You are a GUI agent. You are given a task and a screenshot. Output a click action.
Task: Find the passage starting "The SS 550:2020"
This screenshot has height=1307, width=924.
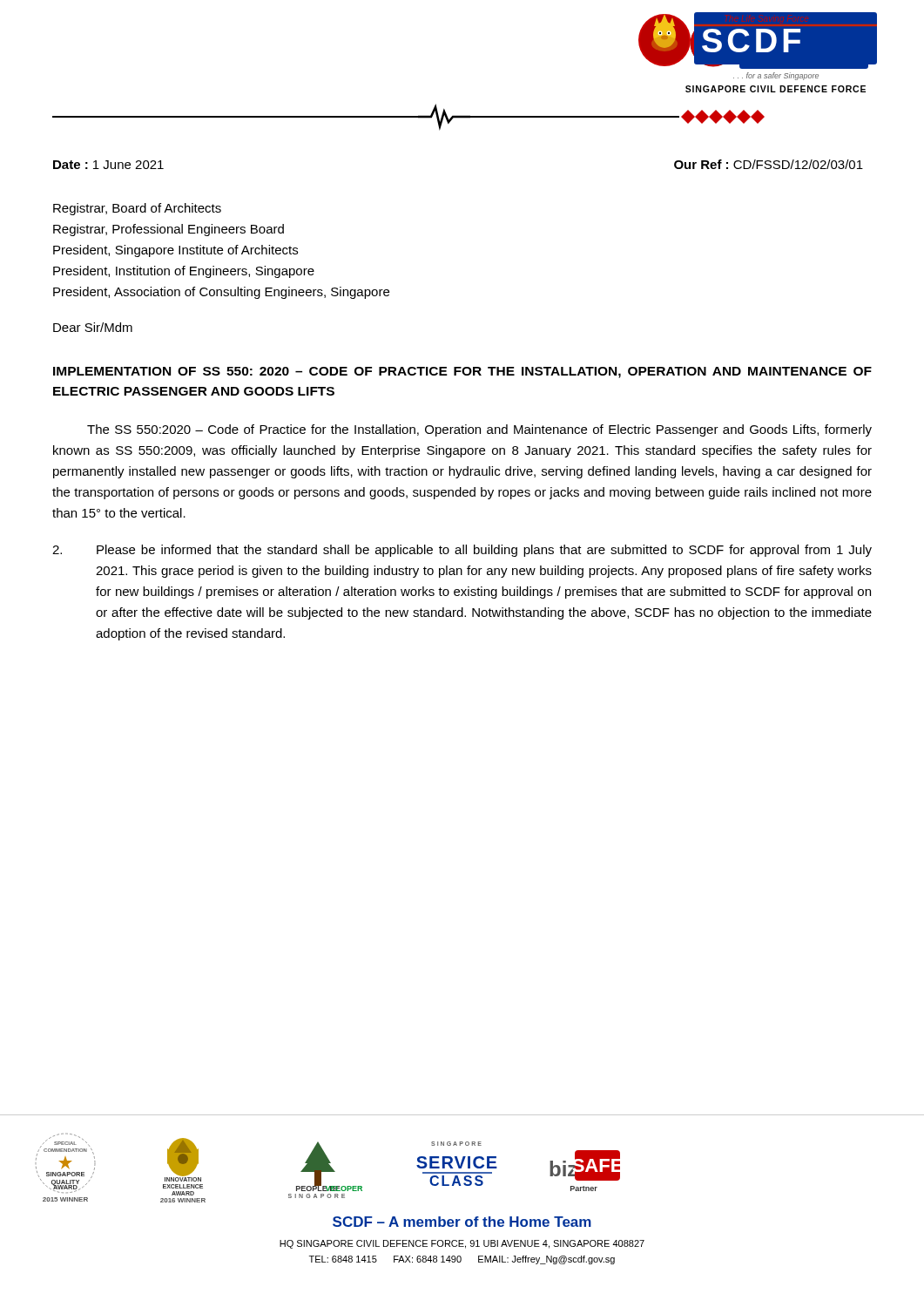462,471
